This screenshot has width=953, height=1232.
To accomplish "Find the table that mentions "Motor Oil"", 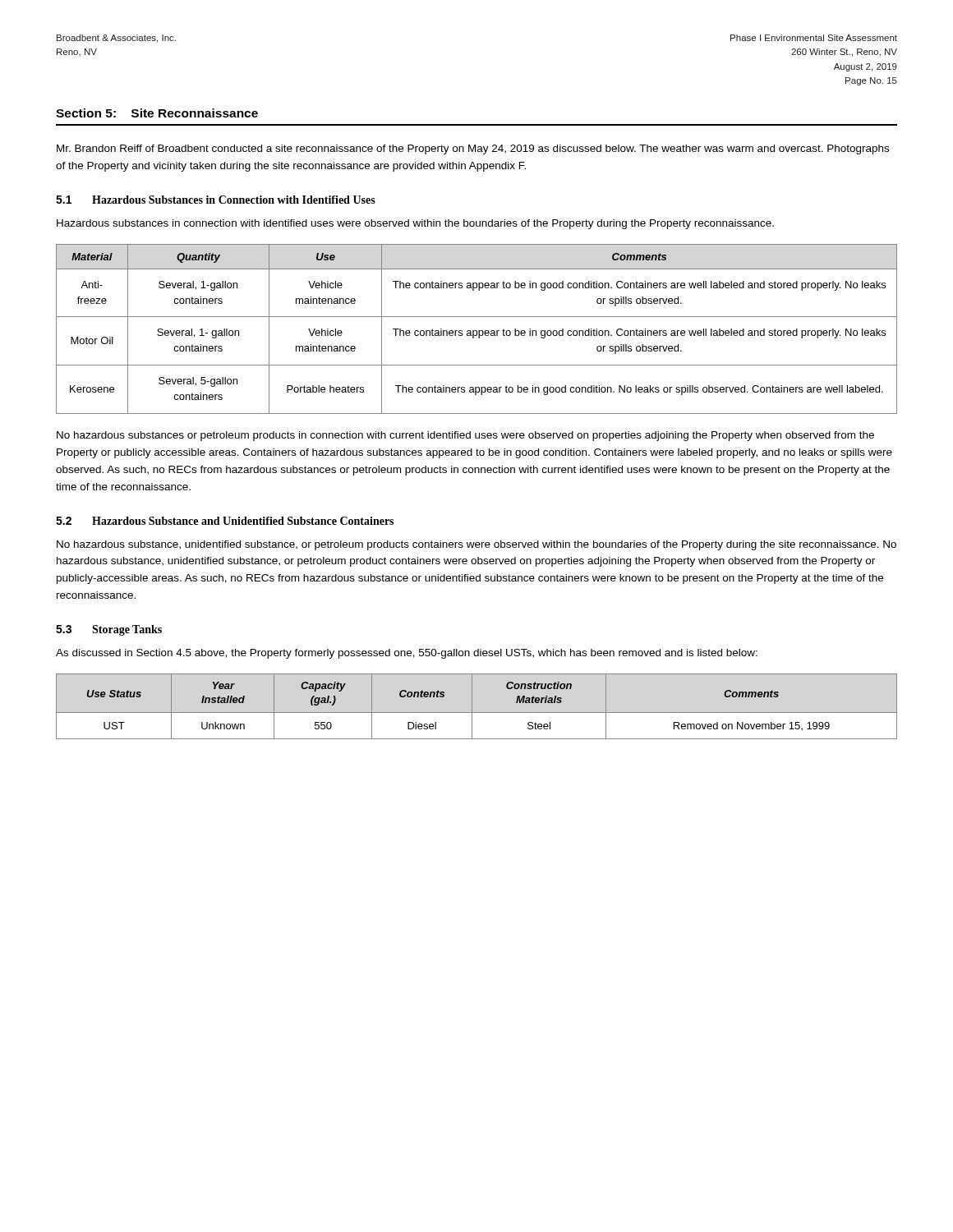I will pos(476,329).
